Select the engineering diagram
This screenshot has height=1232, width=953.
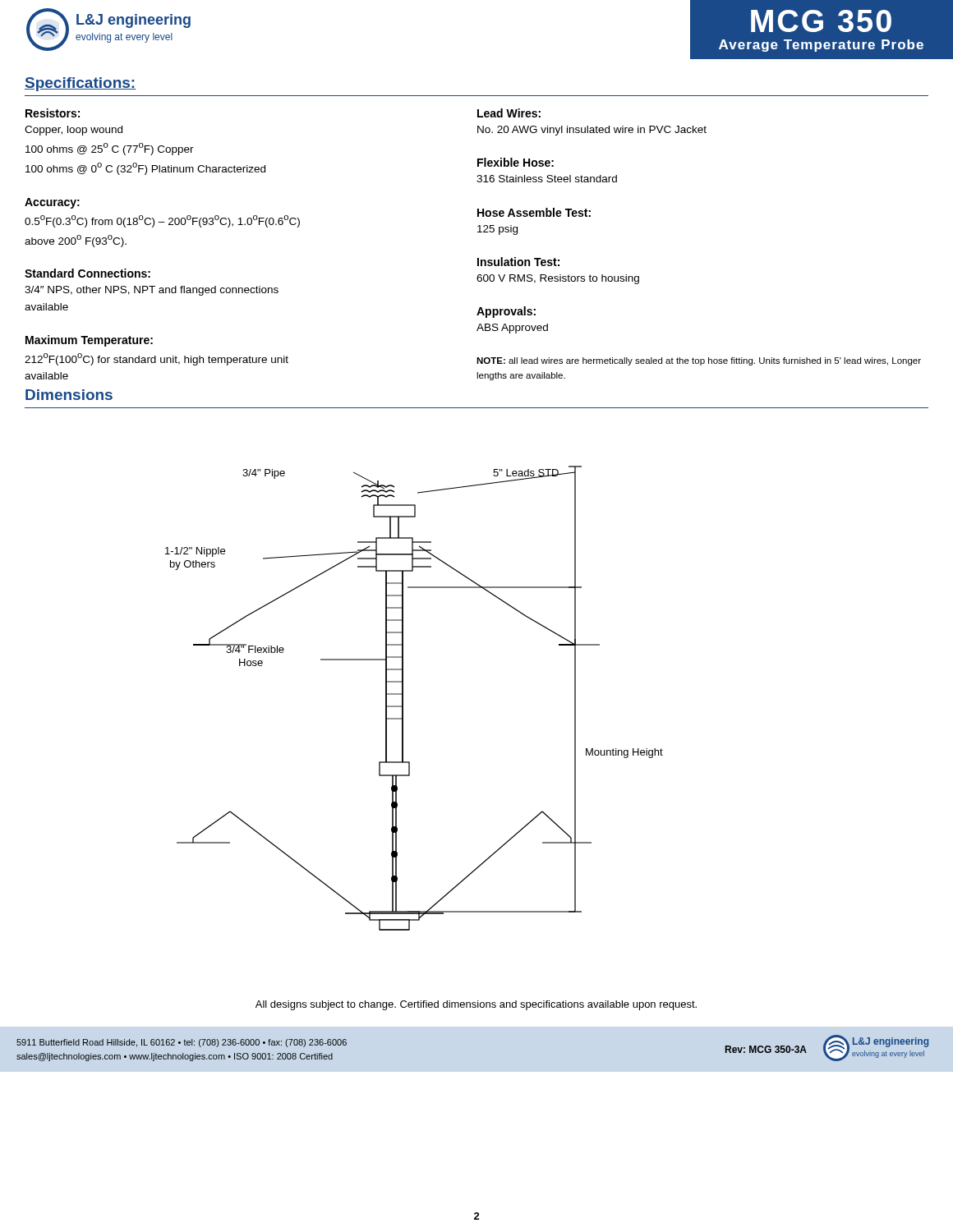tap(476, 706)
